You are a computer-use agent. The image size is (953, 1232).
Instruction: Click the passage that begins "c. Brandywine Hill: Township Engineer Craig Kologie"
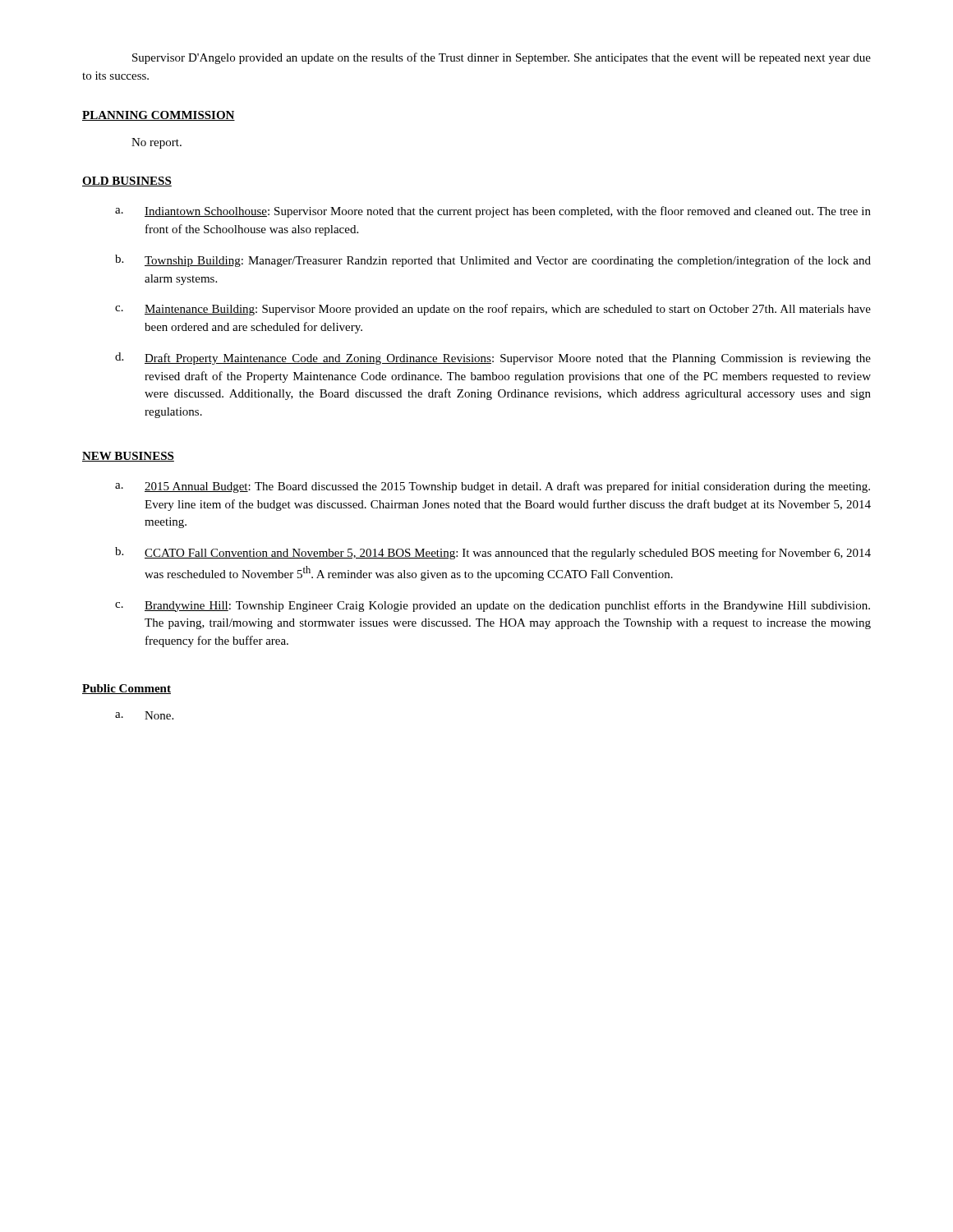click(x=493, y=623)
